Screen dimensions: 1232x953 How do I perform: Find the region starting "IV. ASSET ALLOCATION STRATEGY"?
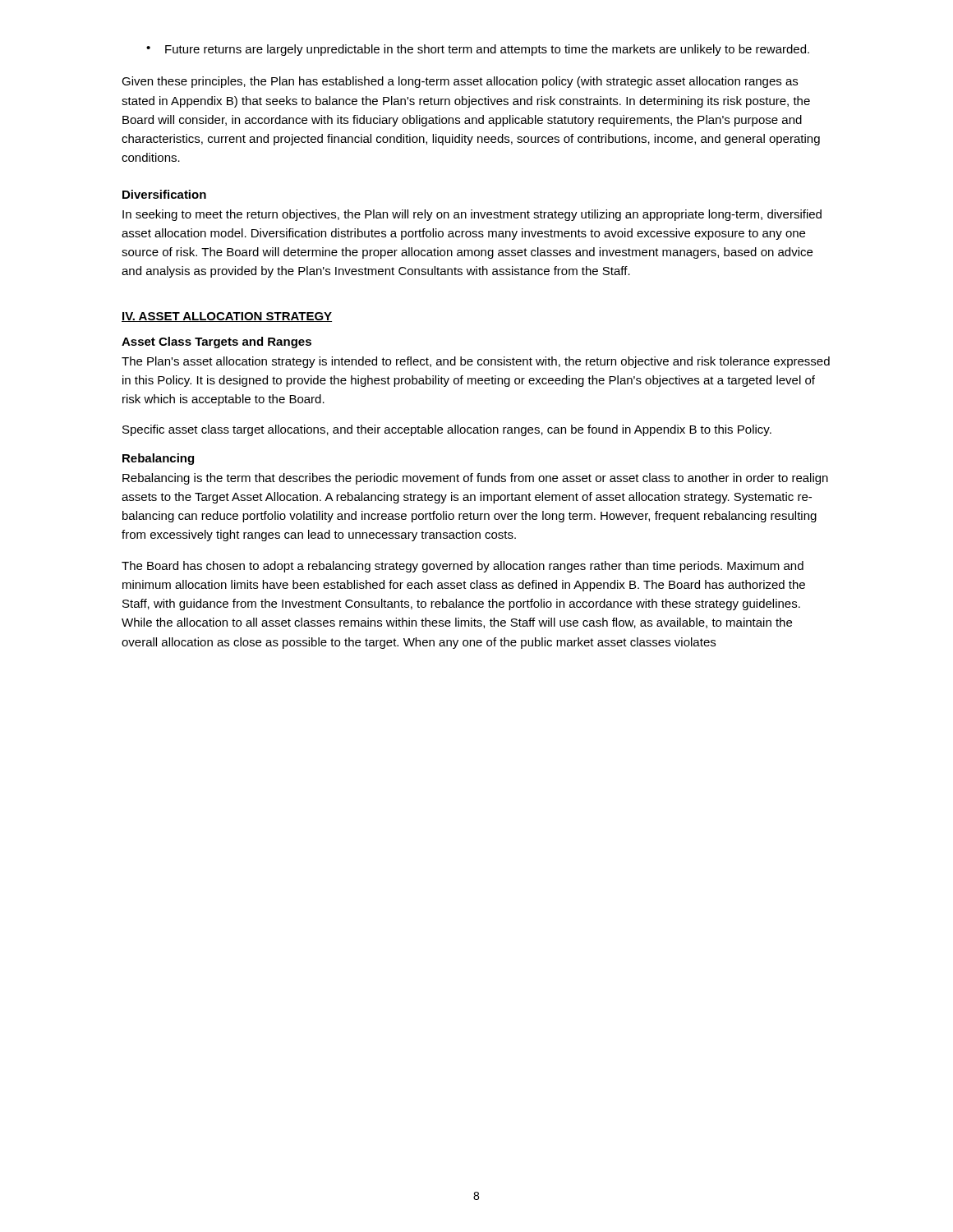tap(227, 315)
